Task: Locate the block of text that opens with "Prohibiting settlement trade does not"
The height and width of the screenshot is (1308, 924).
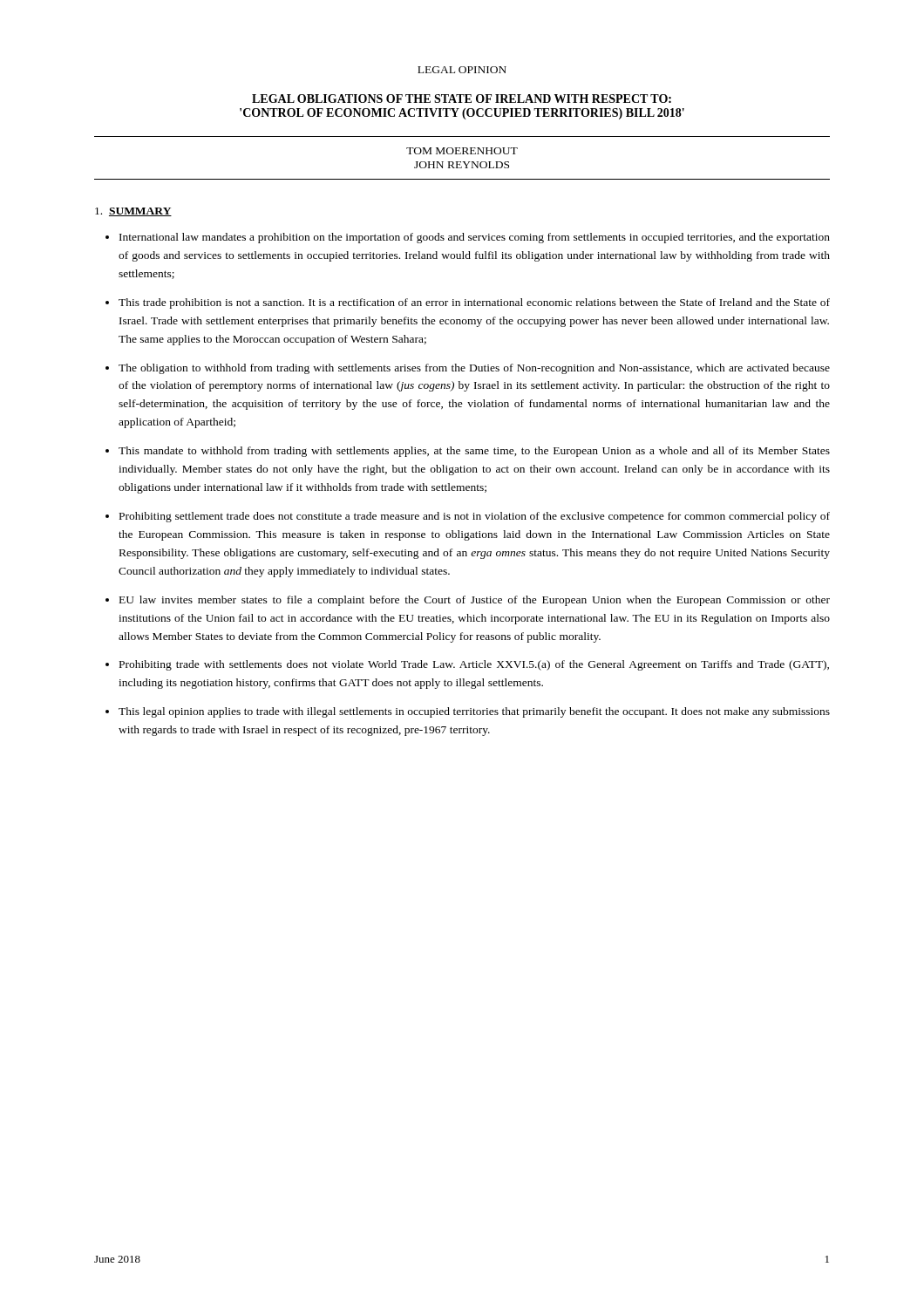Action: (x=474, y=543)
